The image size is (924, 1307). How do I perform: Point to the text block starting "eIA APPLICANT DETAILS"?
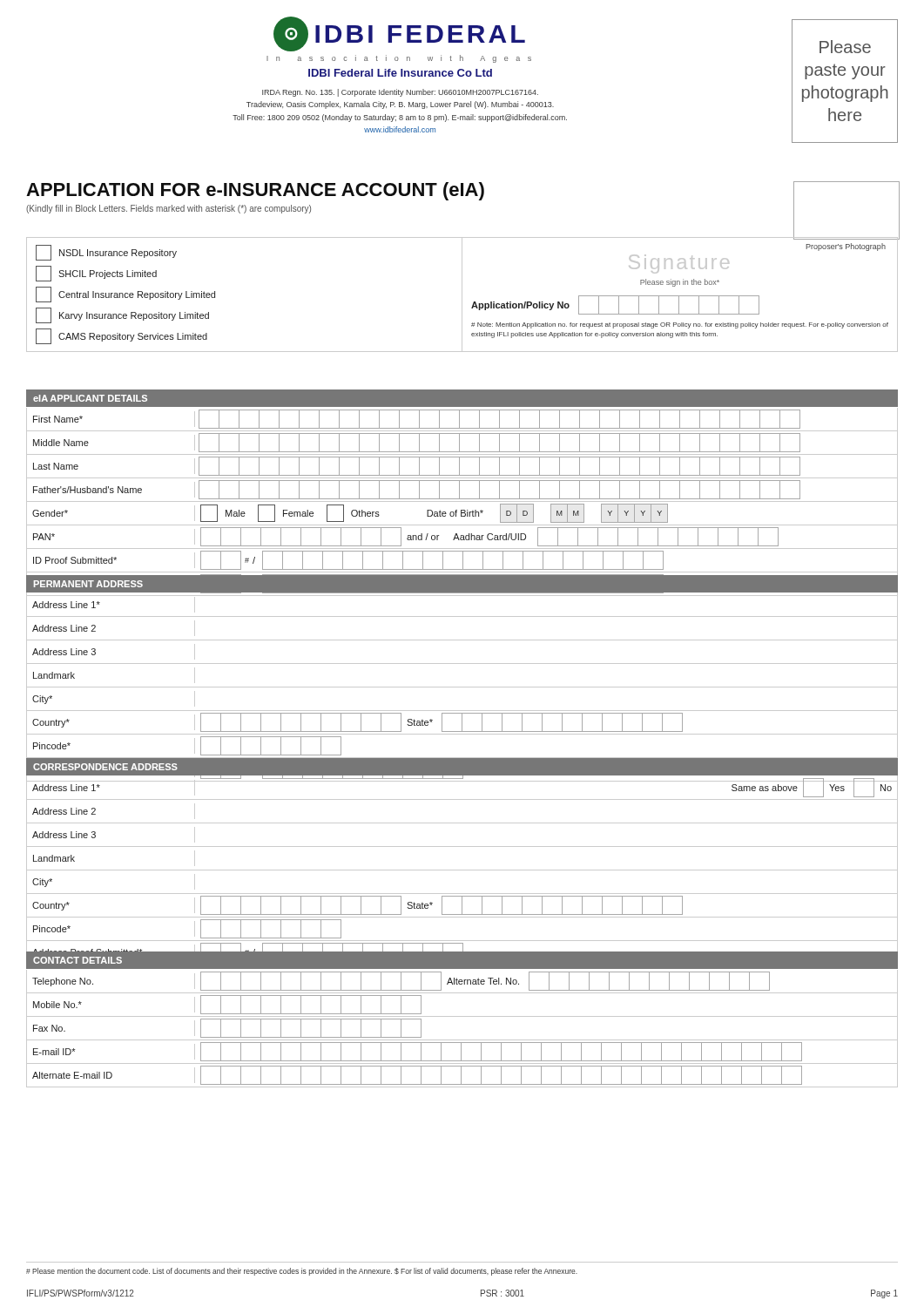coord(90,398)
